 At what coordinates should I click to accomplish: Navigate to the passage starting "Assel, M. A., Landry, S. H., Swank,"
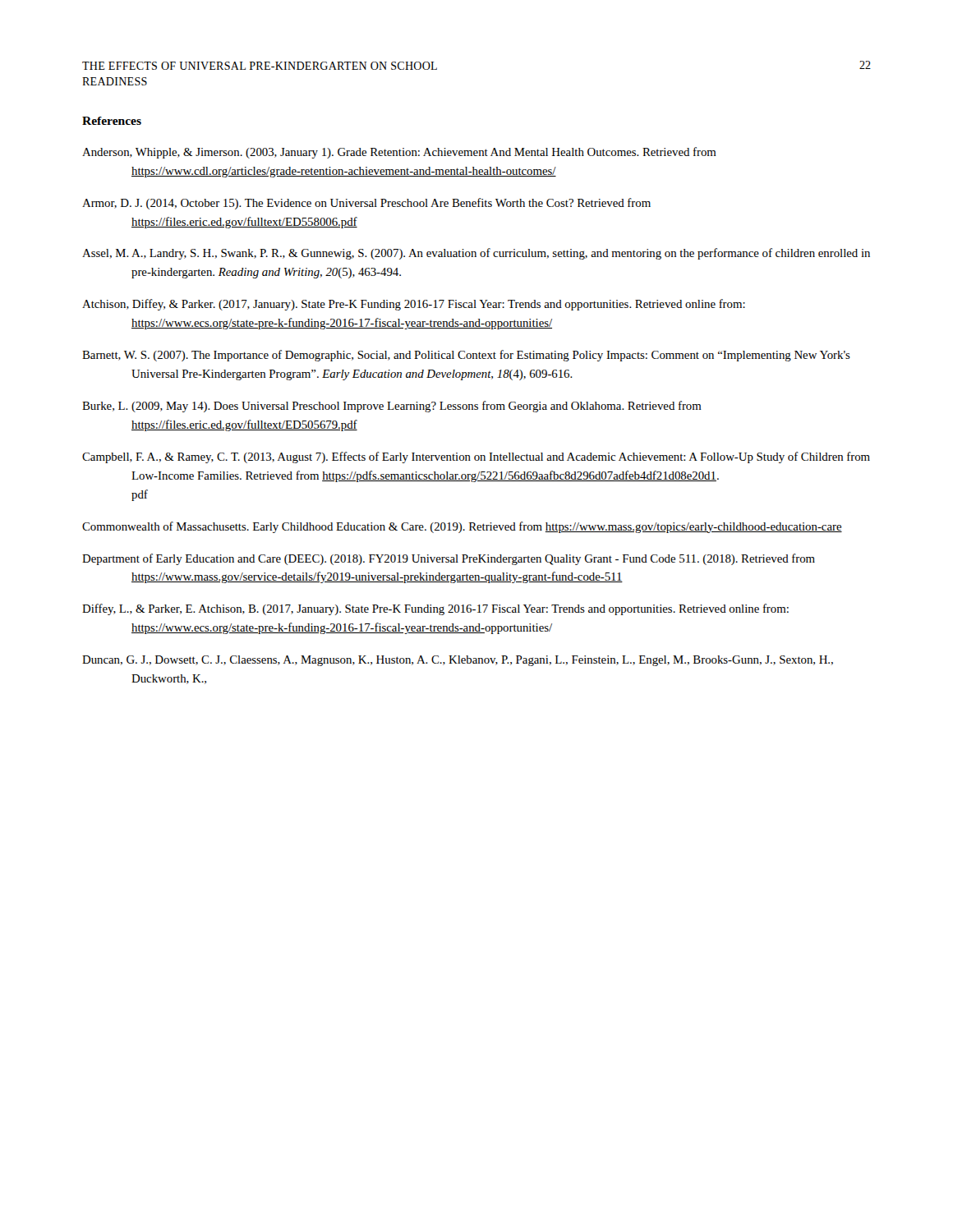pos(476,263)
